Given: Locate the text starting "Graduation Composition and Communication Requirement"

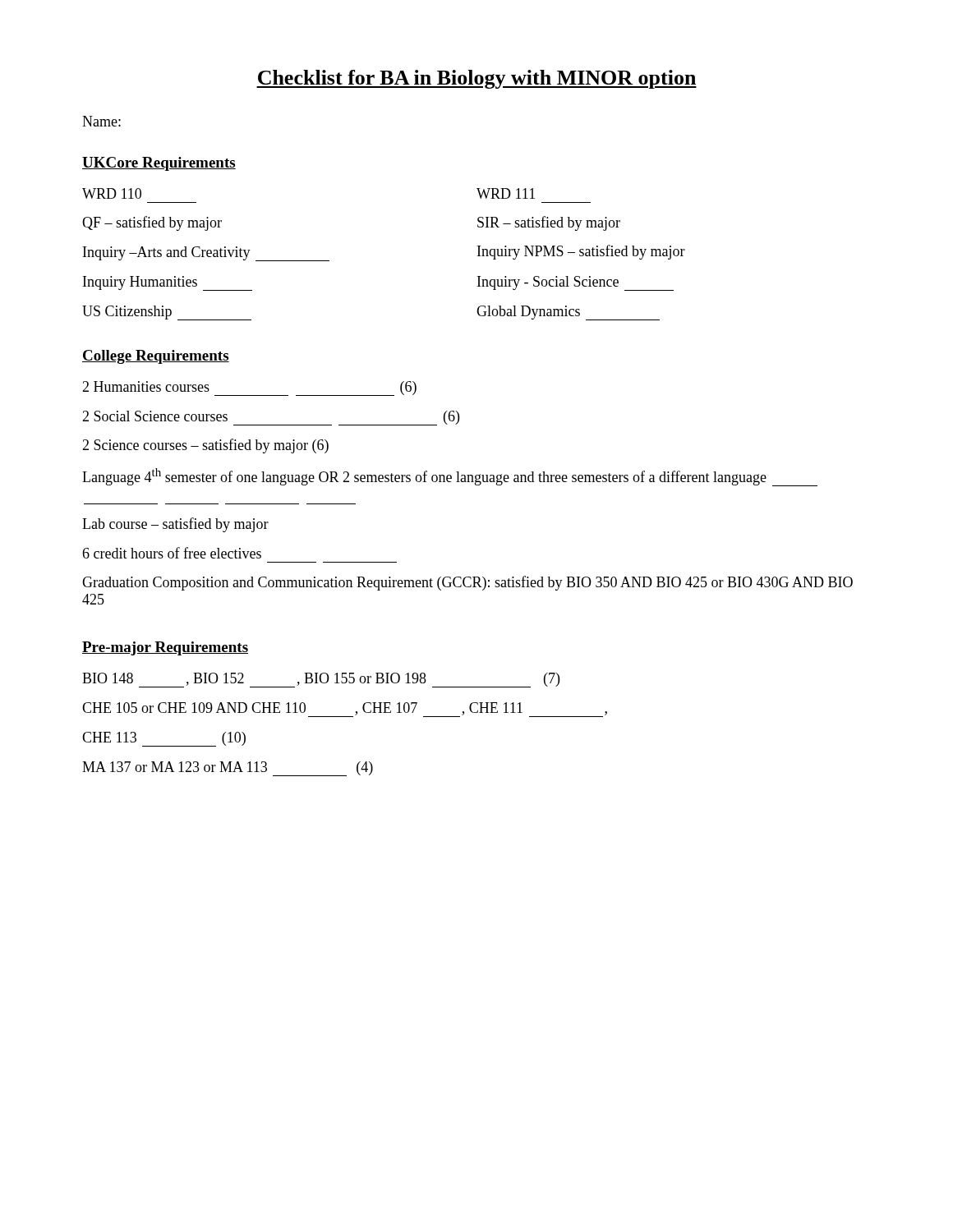Looking at the screenshot, I should coord(468,591).
